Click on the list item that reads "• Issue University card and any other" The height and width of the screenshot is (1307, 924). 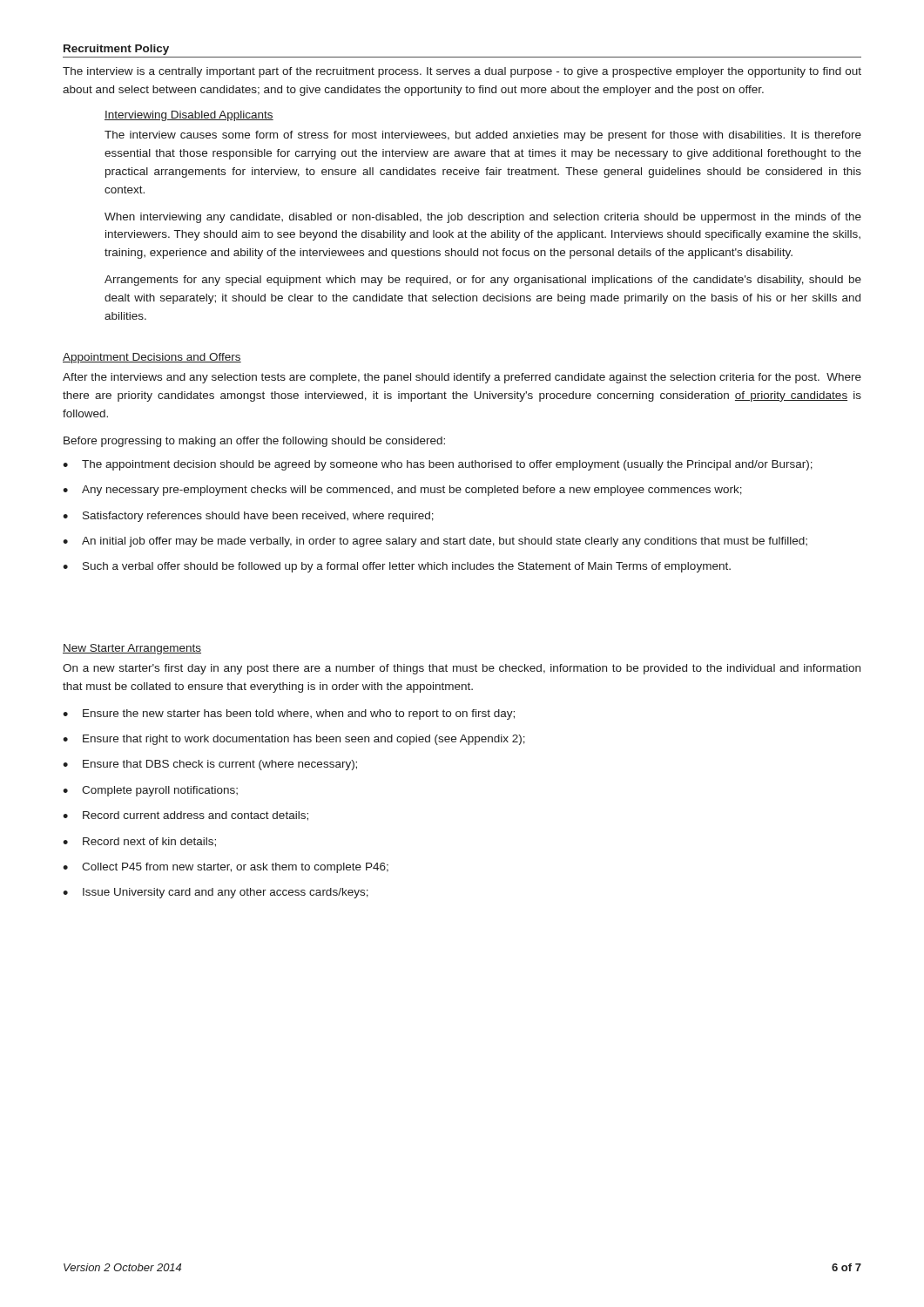(x=216, y=893)
